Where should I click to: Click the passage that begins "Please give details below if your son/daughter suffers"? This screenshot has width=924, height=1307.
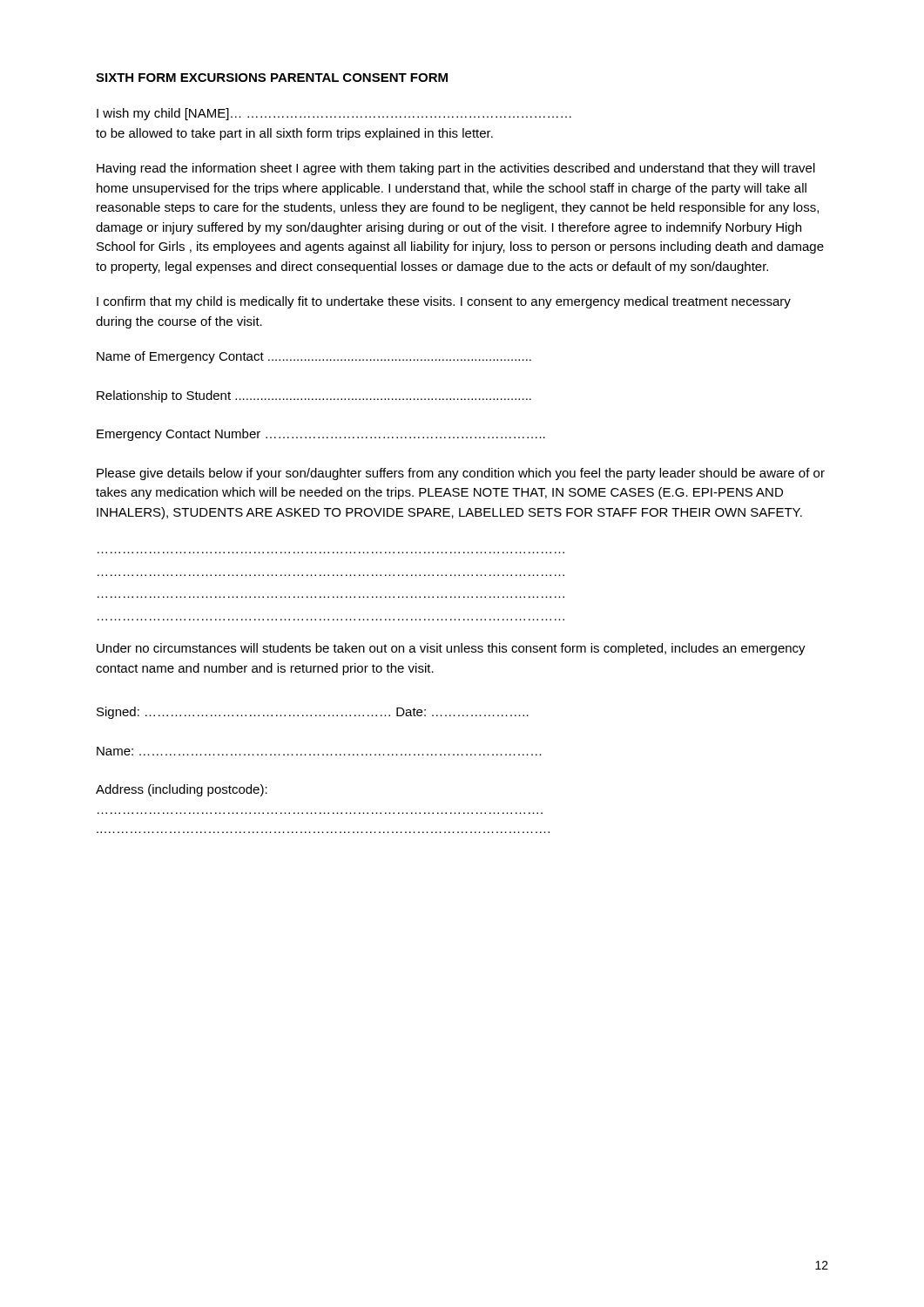coord(460,492)
